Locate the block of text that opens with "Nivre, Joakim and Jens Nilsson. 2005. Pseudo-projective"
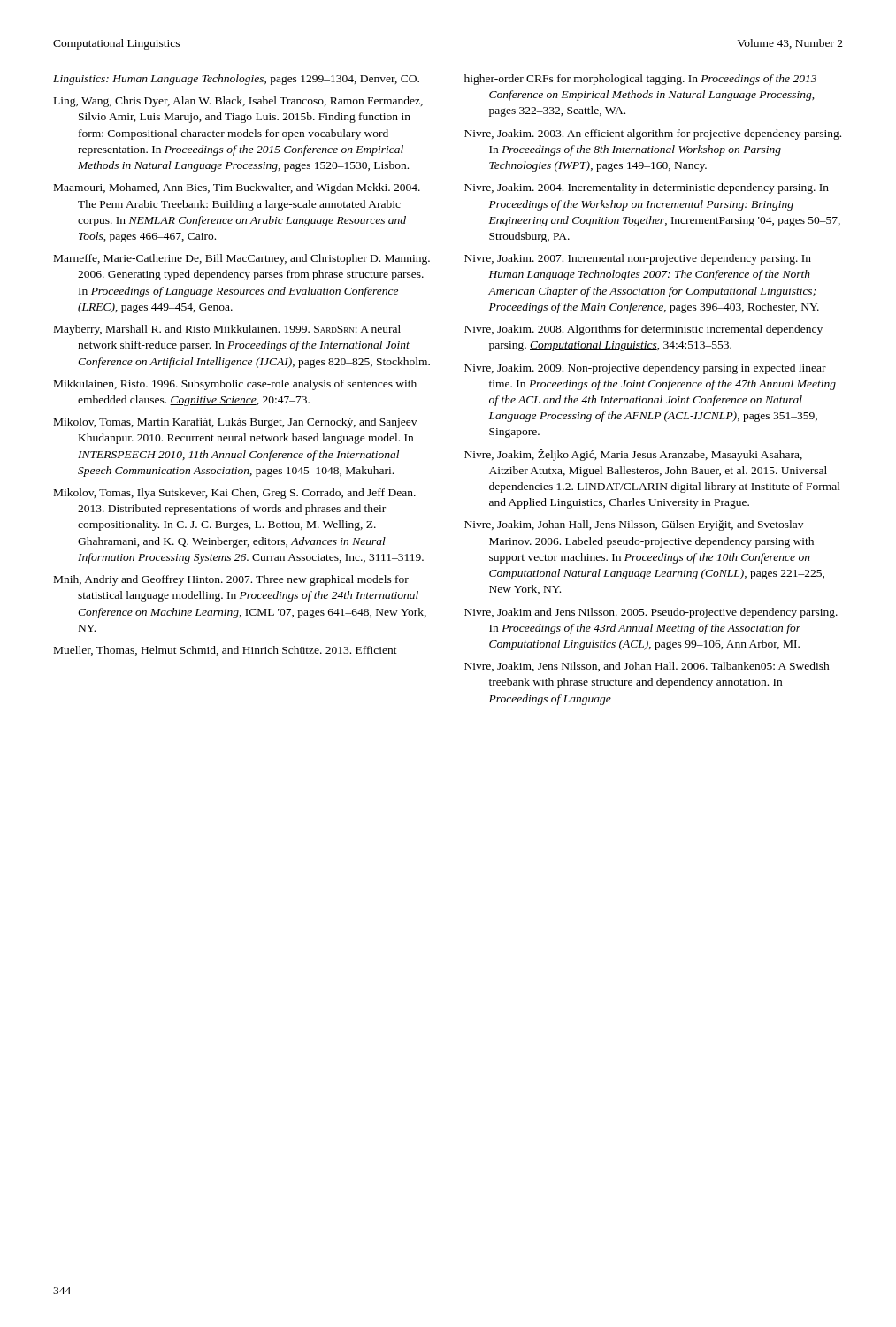 point(651,627)
